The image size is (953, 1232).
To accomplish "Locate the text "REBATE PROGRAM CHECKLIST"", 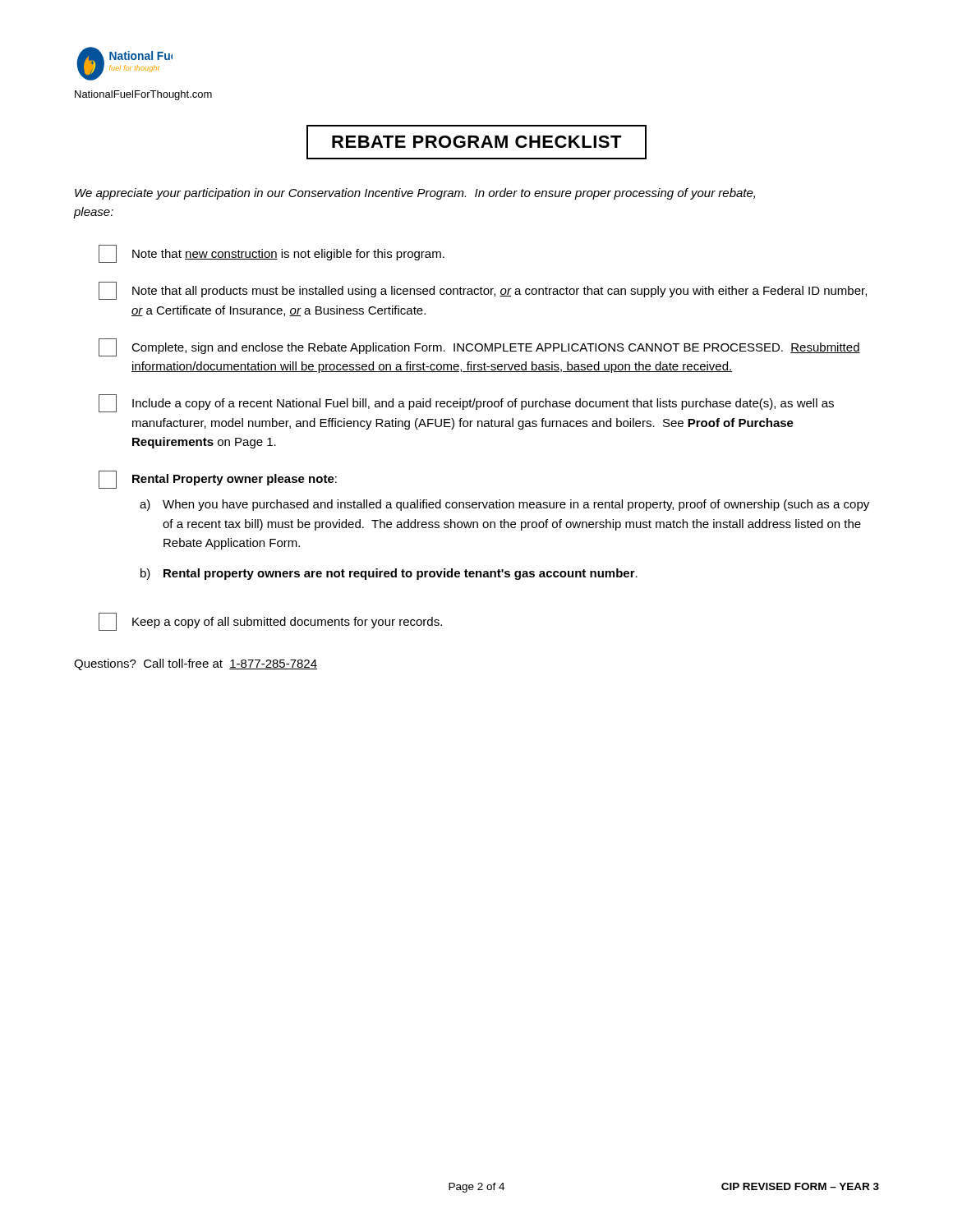I will point(476,142).
